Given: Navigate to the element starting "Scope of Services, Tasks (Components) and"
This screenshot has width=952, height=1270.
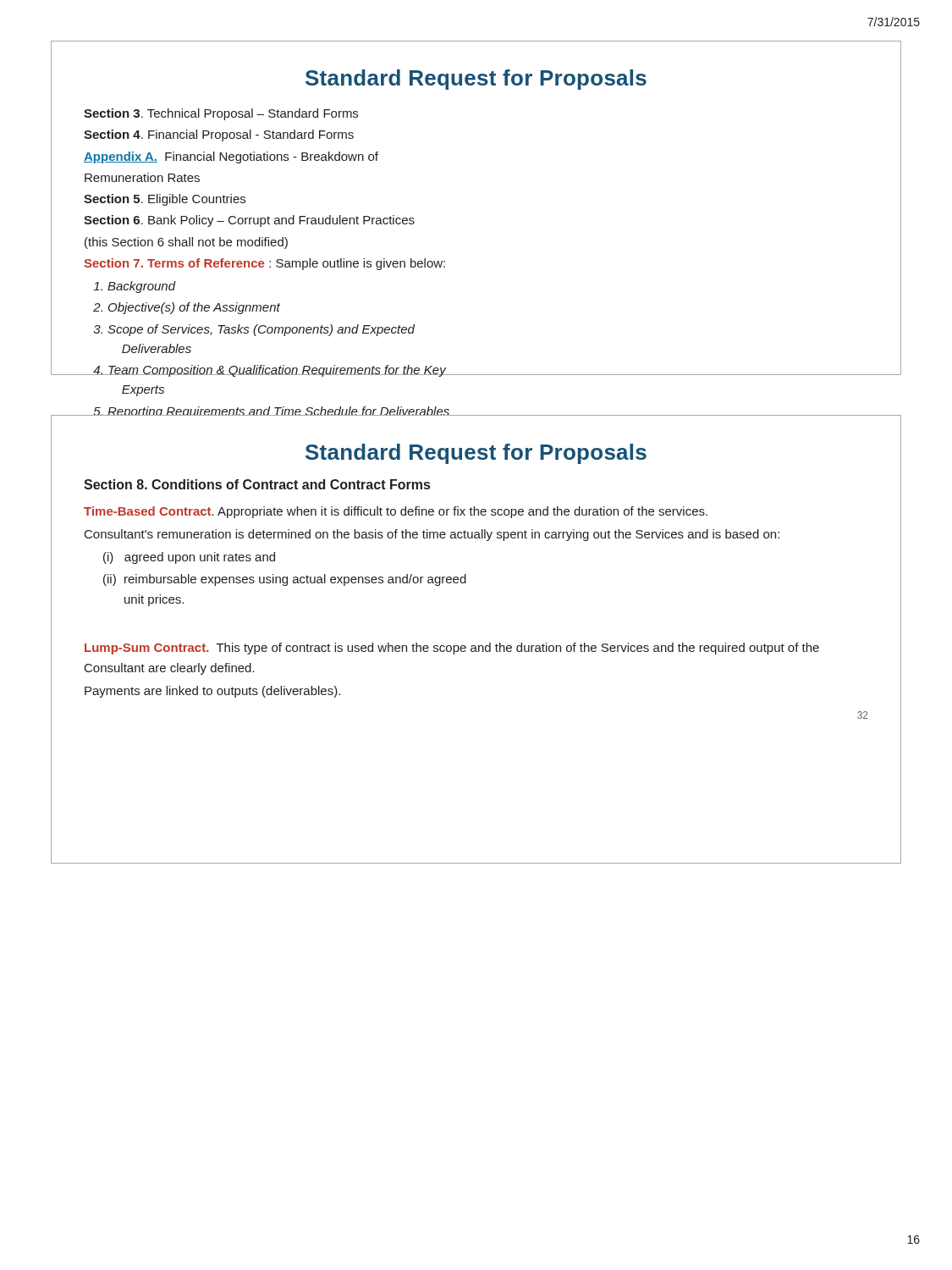Looking at the screenshot, I should click(x=261, y=338).
